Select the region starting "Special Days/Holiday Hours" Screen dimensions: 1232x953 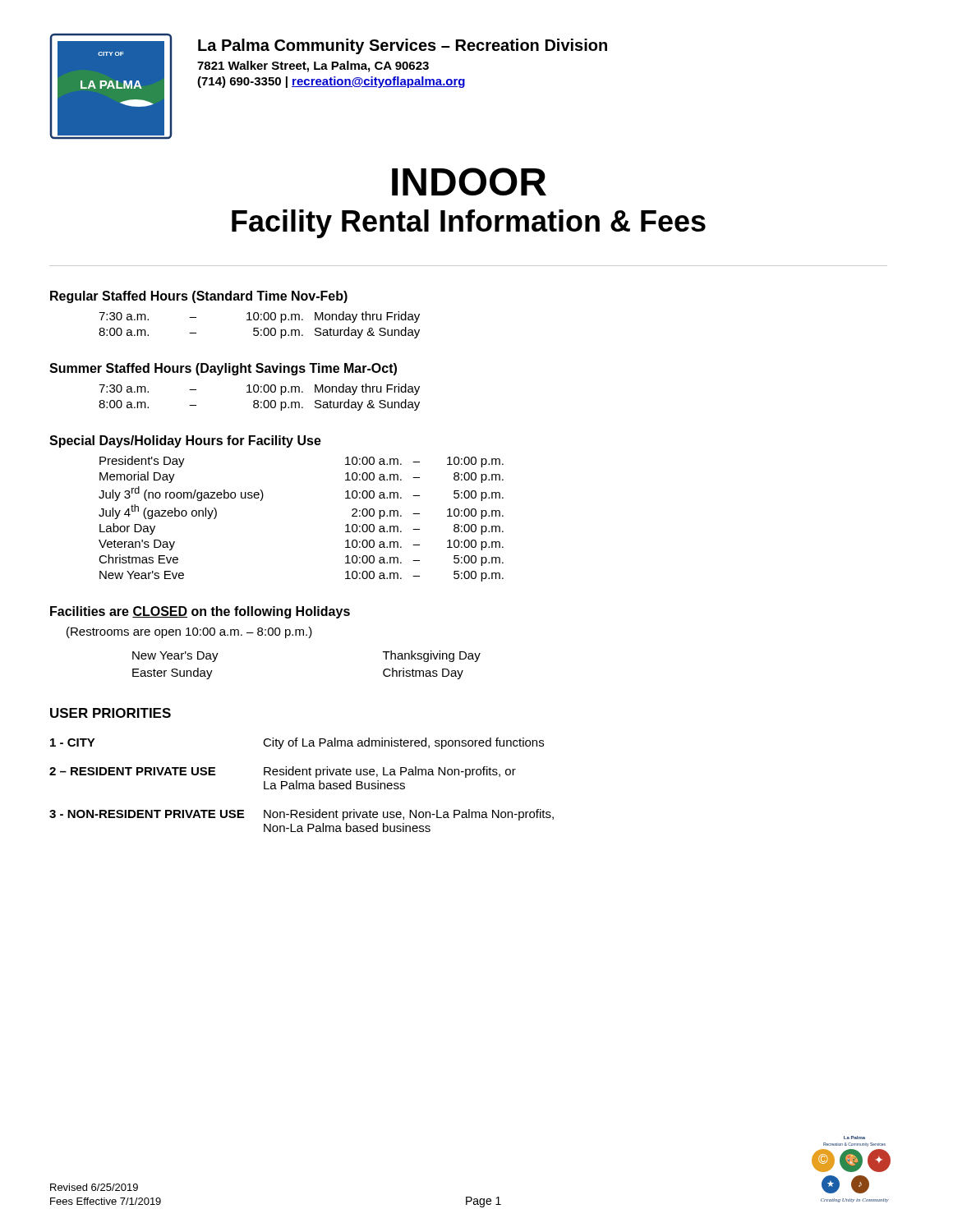click(x=185, y=441)
